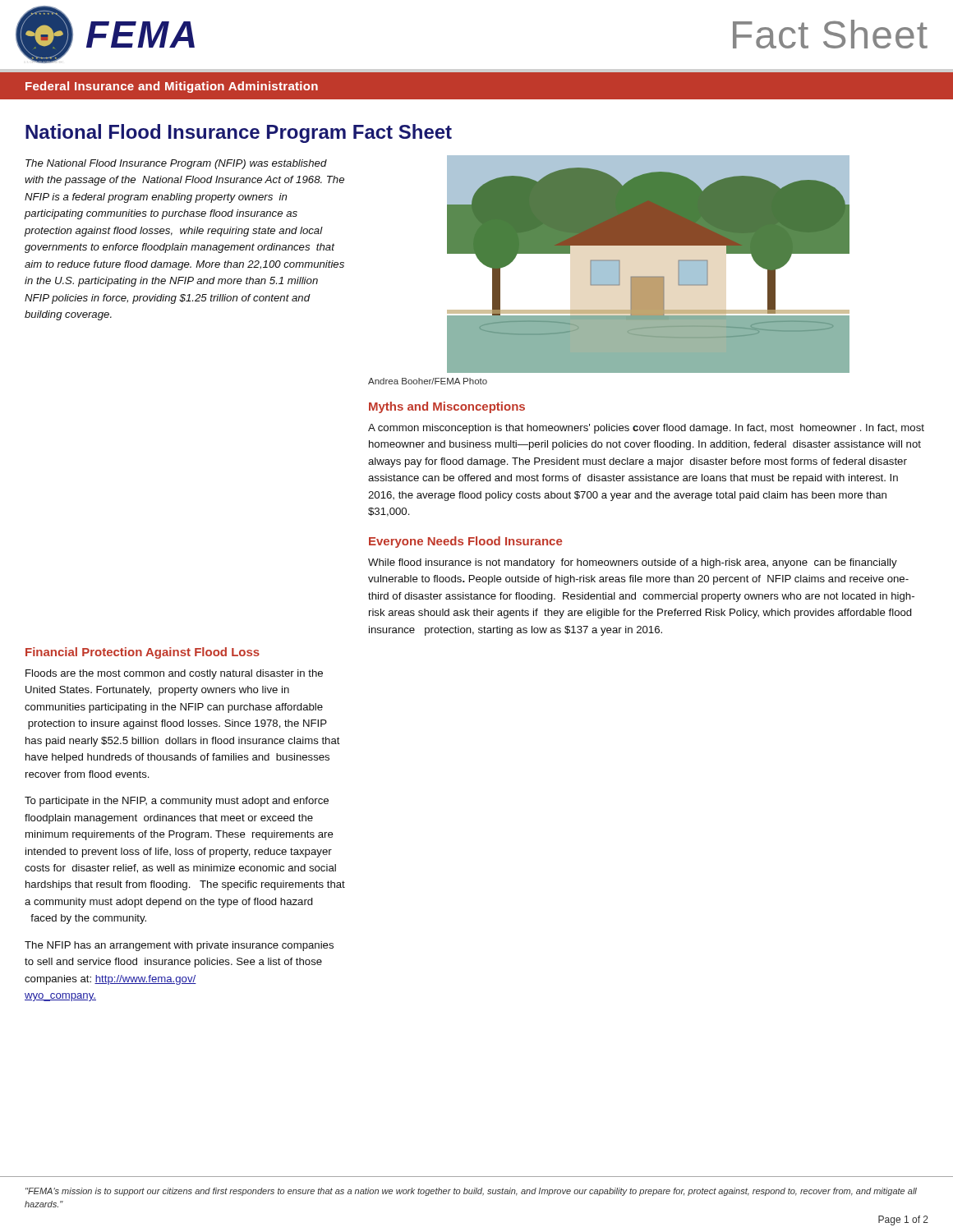The width and height of the screenshot is (953, 1232).
Task: Point to "National Flood Insurance Program Fact Sheet"
Action: (x=238, y=132)
